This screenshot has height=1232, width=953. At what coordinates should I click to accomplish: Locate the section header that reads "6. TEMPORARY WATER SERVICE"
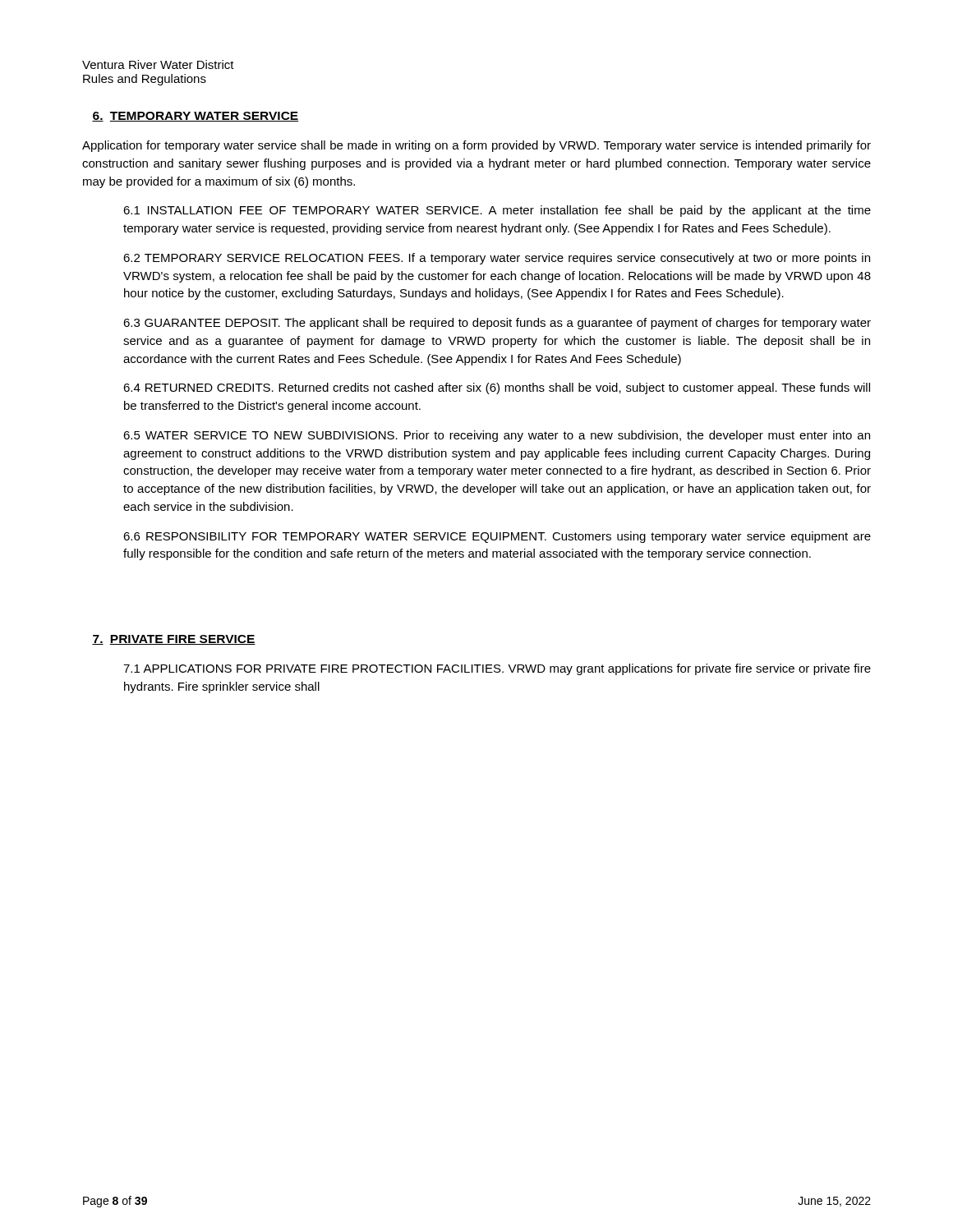(190, 115)
